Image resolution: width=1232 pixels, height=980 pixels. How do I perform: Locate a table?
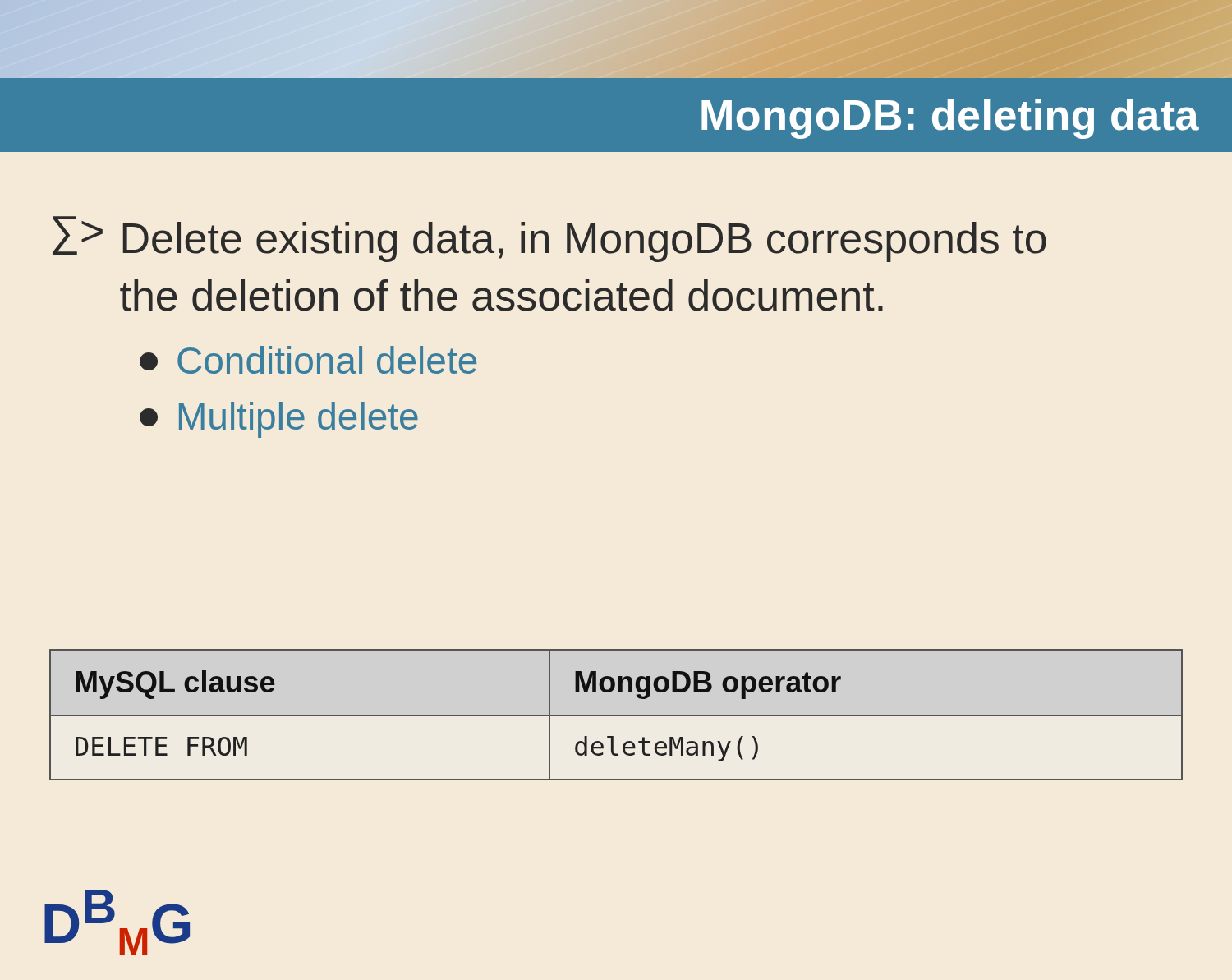tap(616, 715)
